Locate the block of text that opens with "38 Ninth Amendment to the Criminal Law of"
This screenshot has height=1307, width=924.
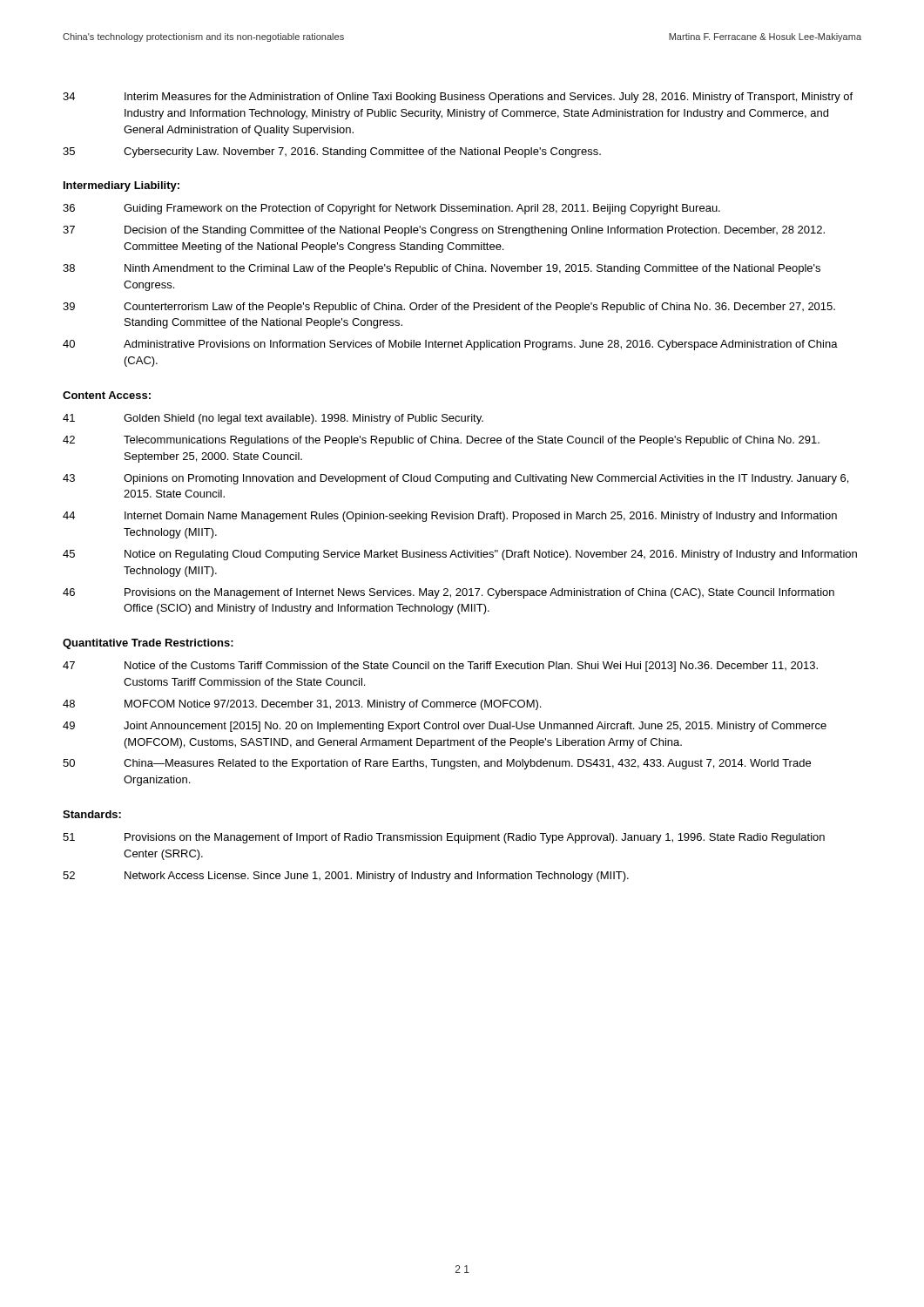[x=462, y=277]
